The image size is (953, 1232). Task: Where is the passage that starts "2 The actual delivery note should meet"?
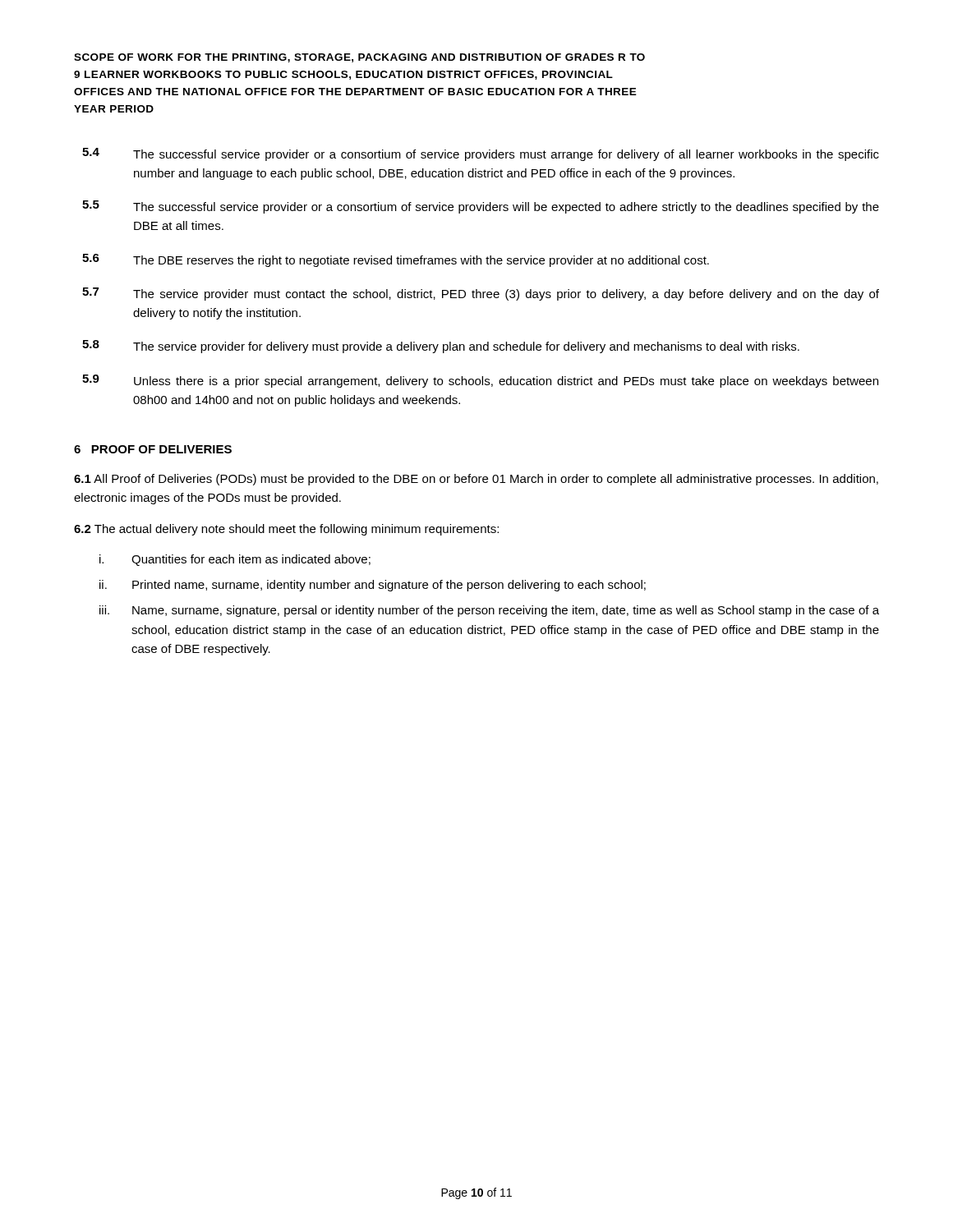coord(287,528)
